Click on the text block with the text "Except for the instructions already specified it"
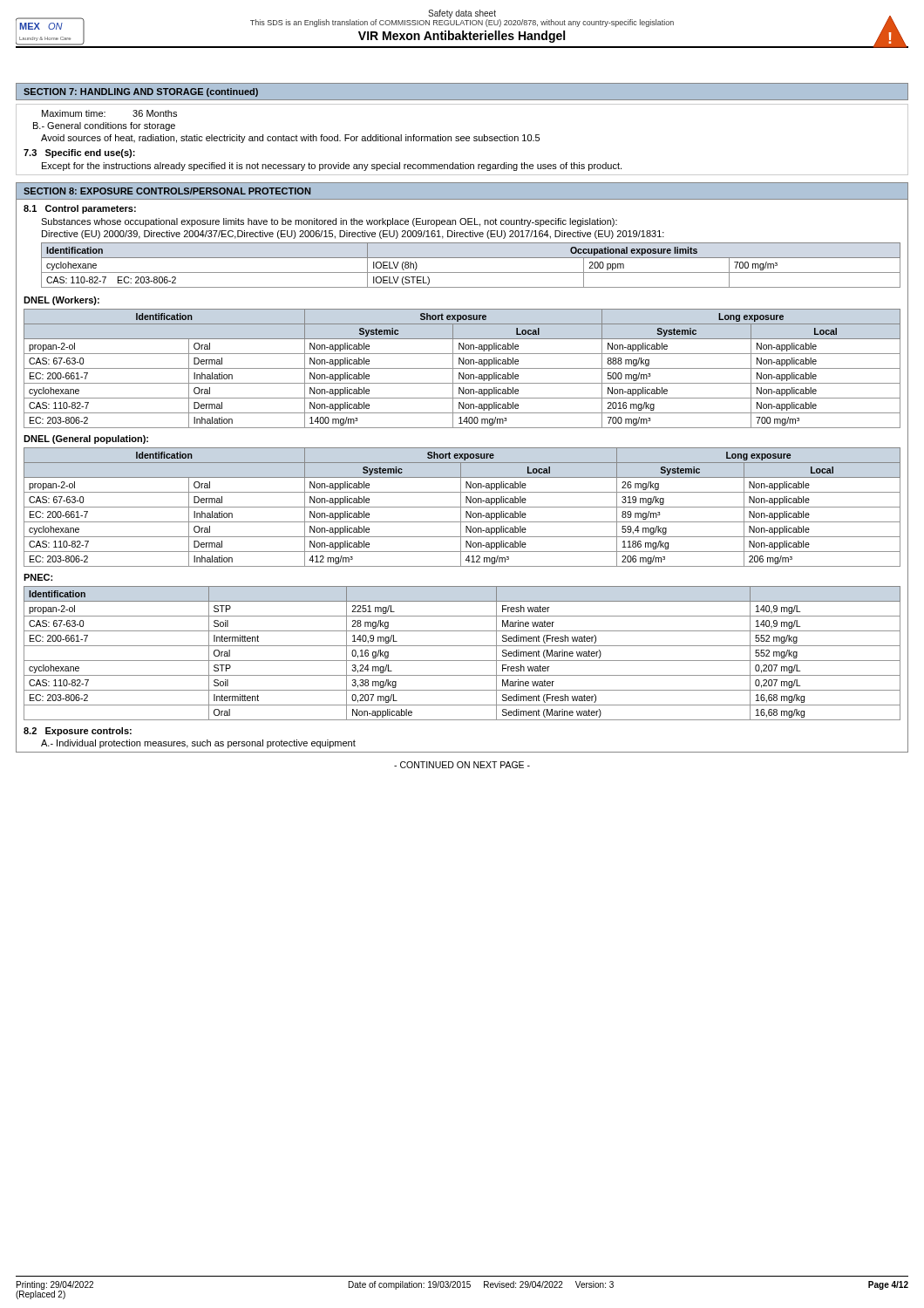Viewport: 924px width, 1308px height. click(332, 166)
